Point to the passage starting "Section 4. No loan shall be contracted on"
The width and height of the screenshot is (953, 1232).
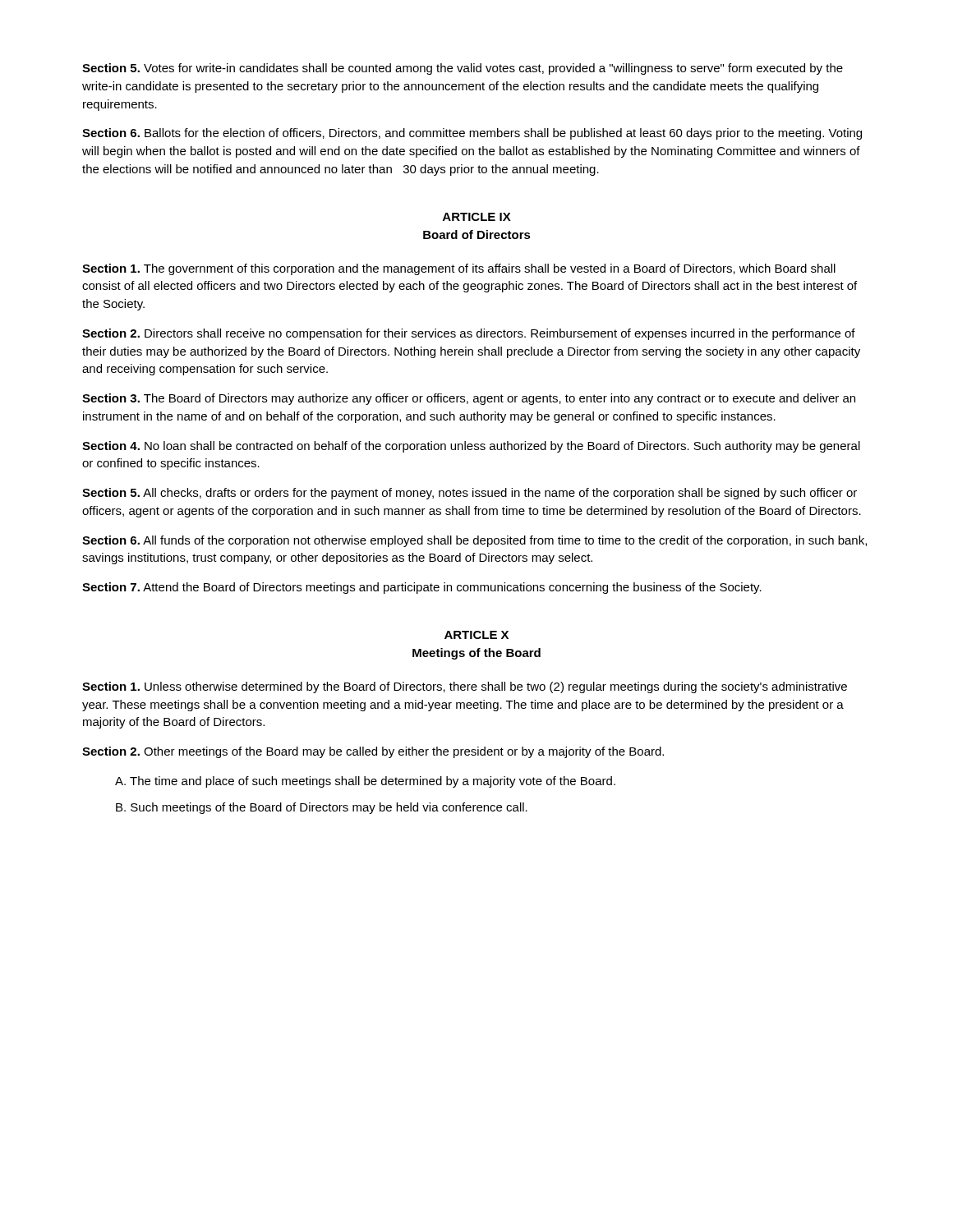[x=471, y=454]
